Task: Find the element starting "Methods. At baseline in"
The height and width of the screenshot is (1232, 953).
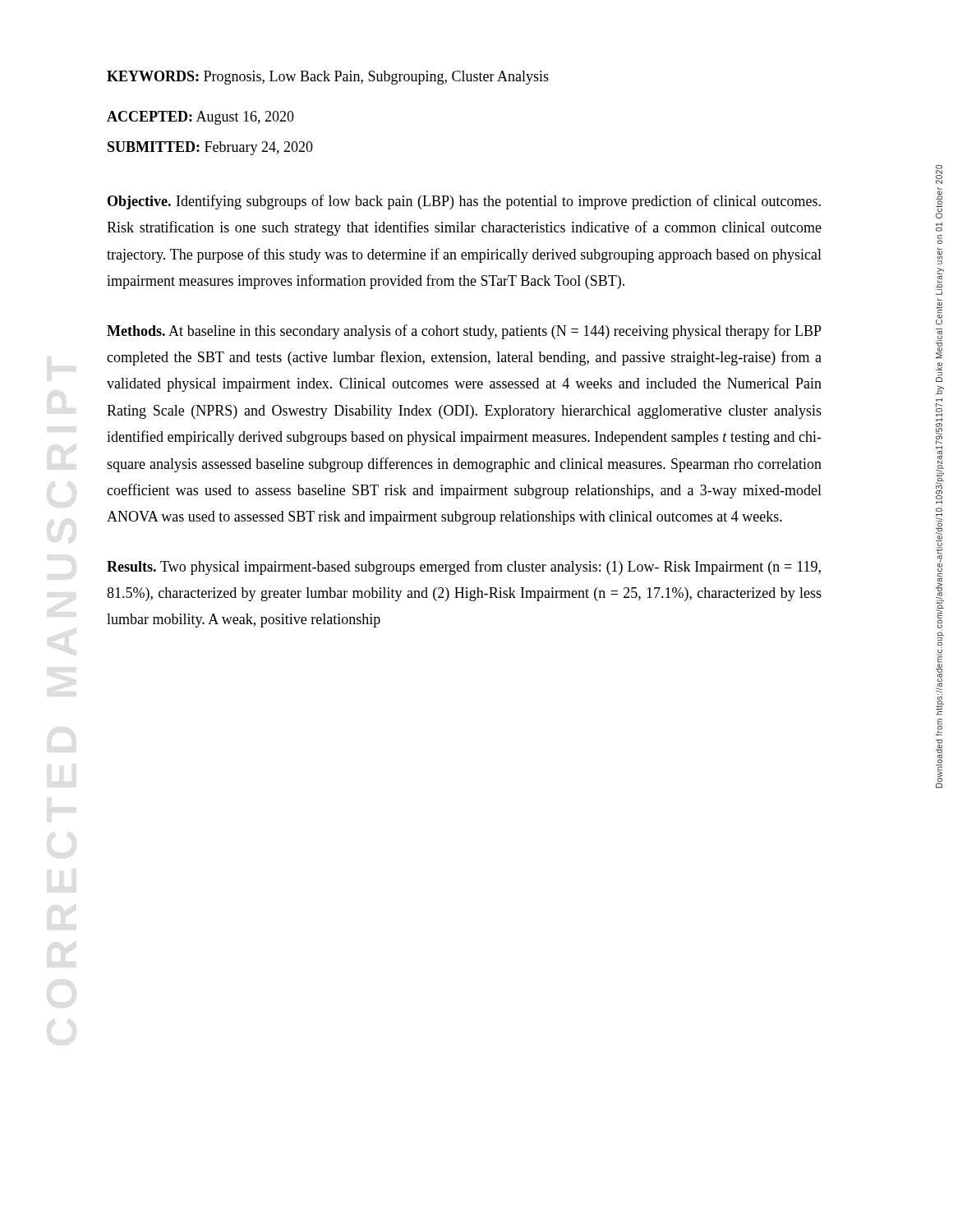Action: tap(464, 424)
